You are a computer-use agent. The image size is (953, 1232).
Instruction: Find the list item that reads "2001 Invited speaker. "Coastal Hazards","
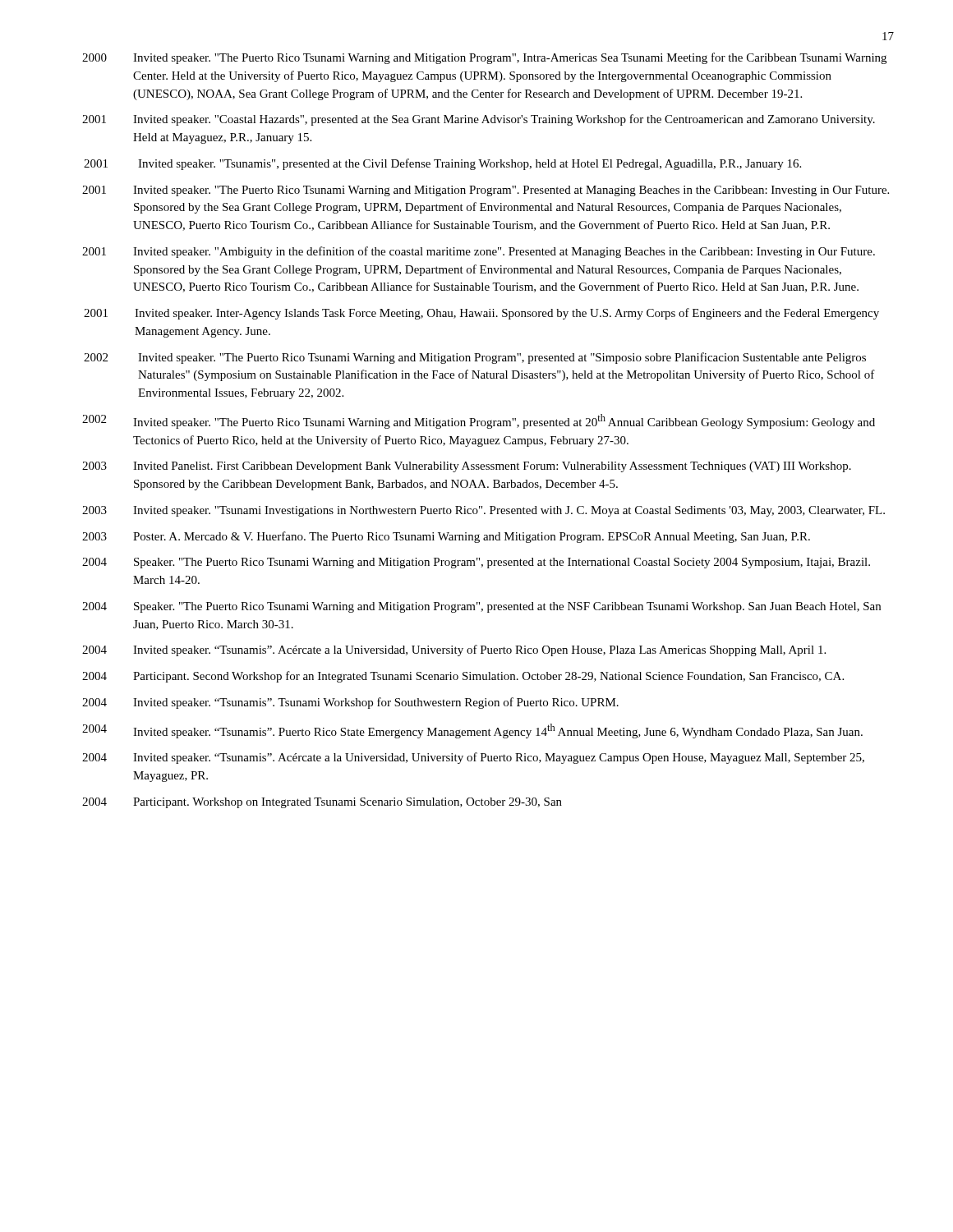tap(488, 129)
